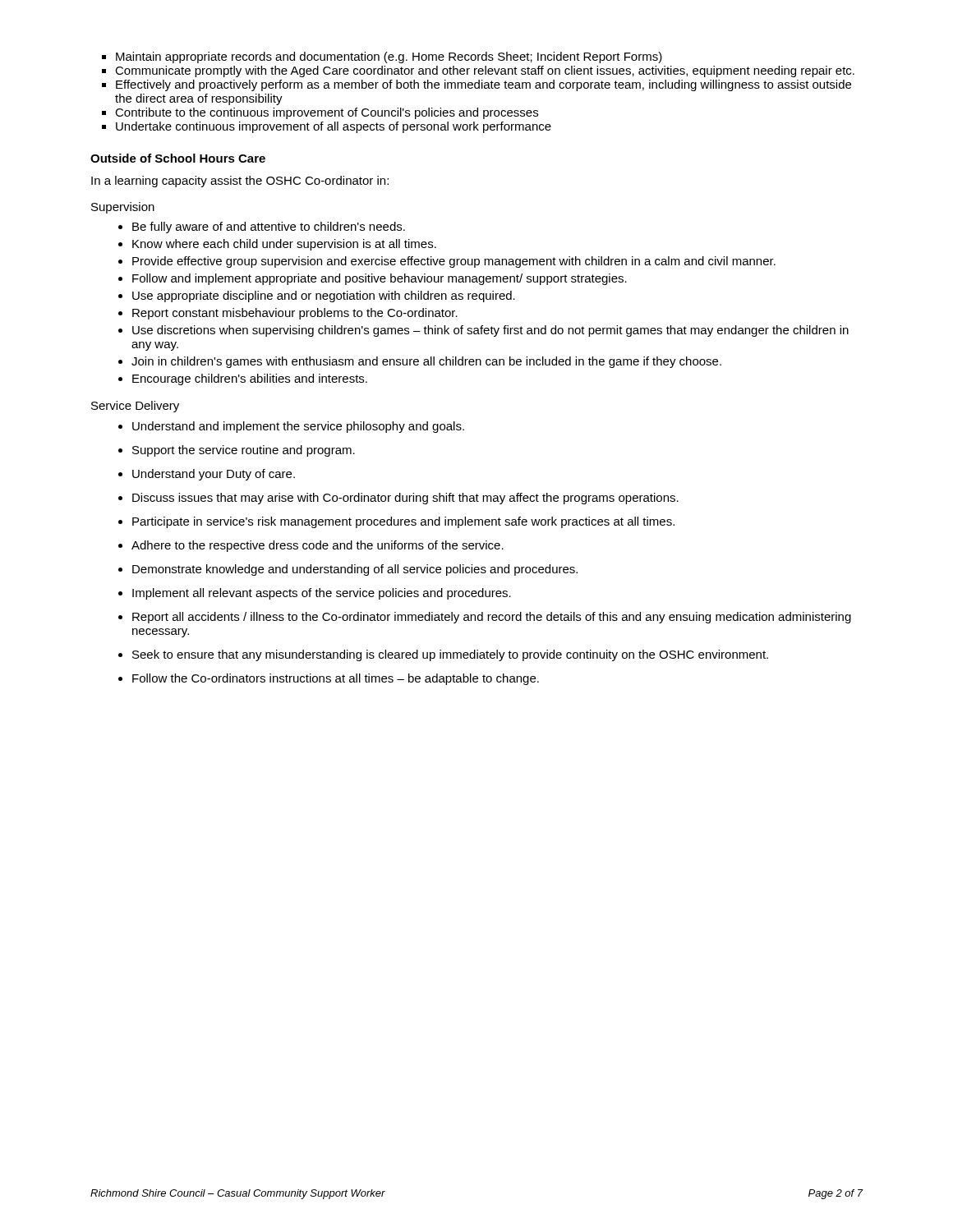The width and height of the screenshot is (953, 1232).
Task: Locate the block of text that opens with "Report all accidents"
Action: [x=491, y=624]
